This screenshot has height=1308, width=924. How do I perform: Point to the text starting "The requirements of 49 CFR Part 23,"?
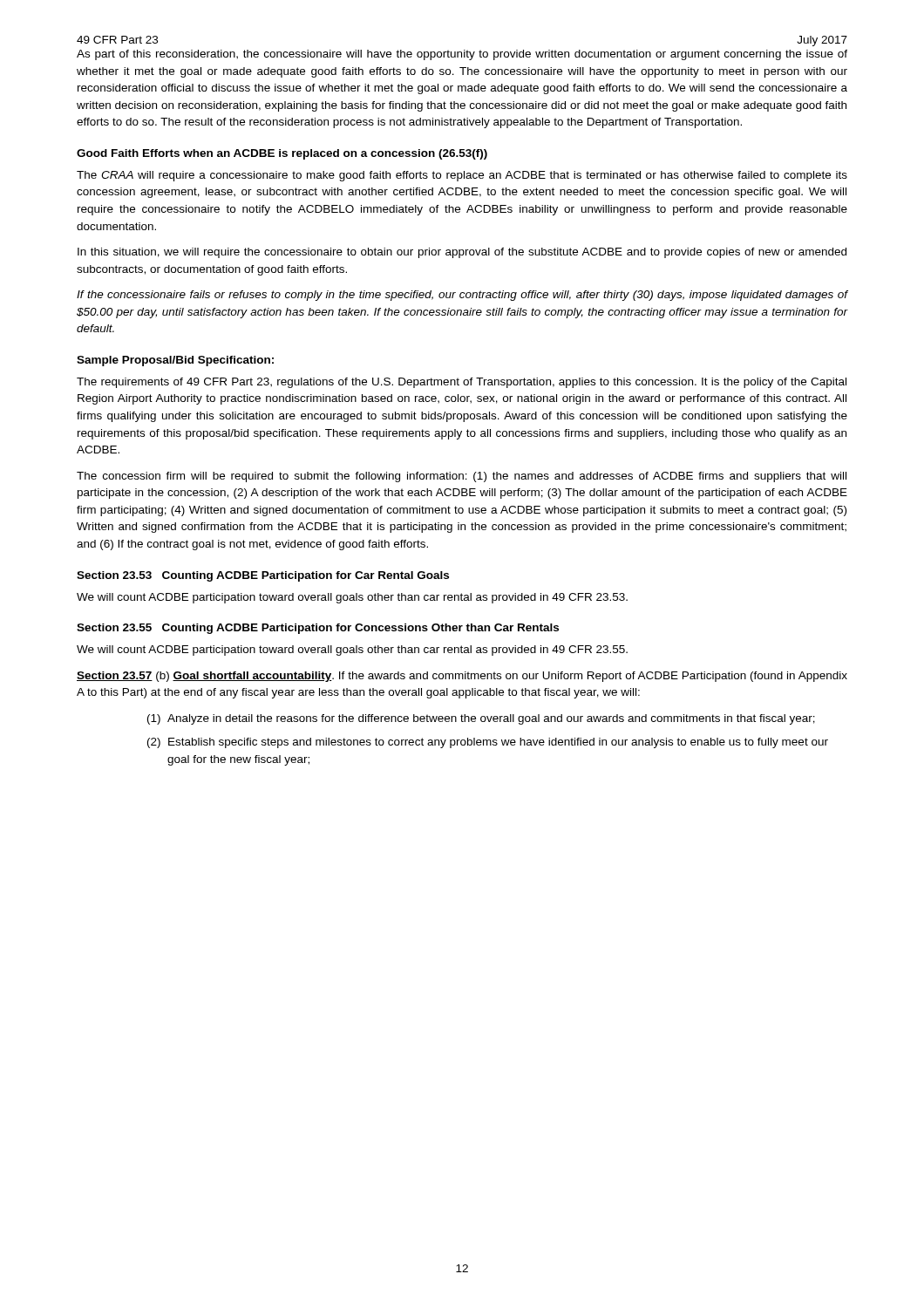462,416
